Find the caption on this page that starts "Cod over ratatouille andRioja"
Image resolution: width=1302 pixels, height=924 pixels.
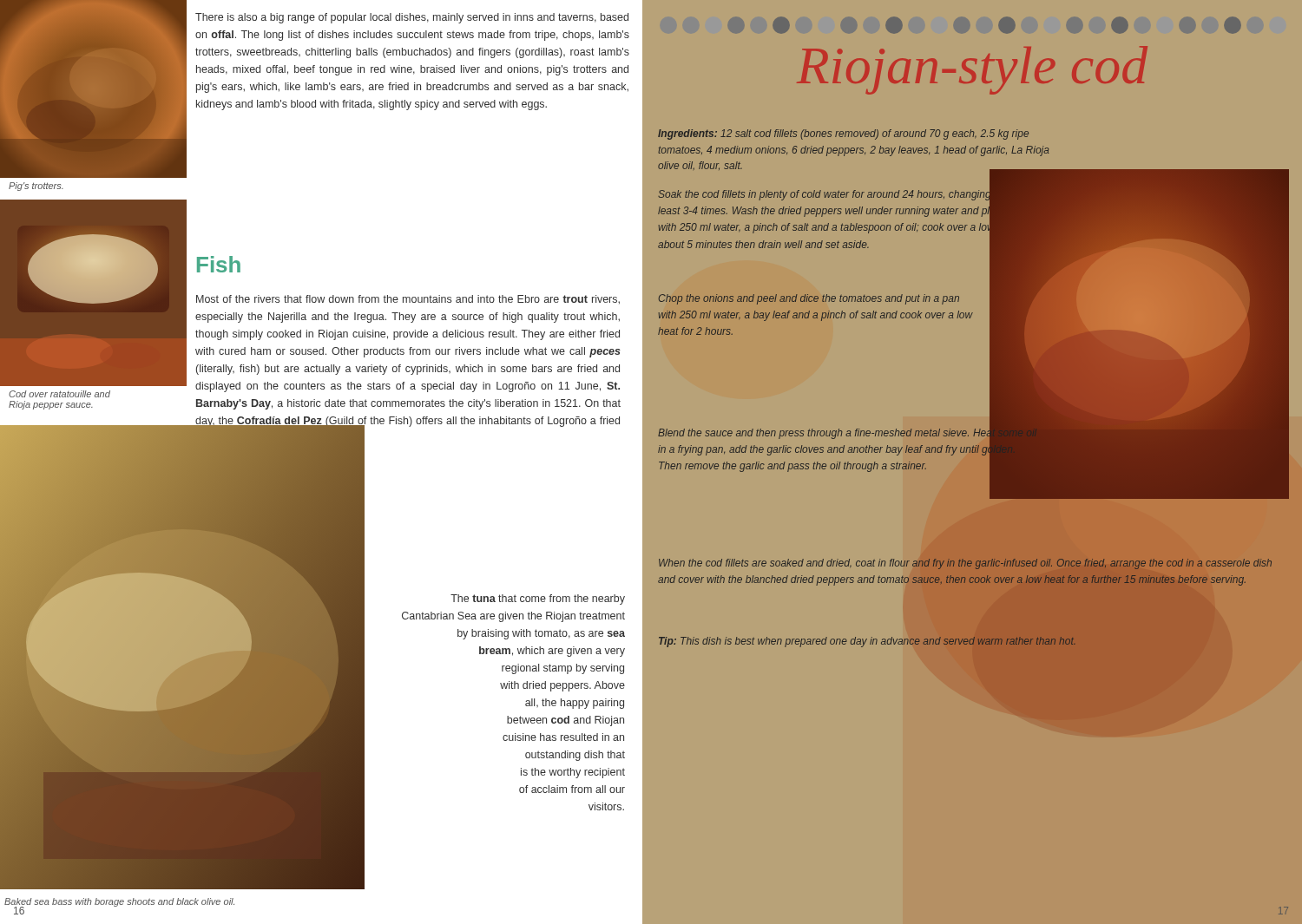[59, 399]
